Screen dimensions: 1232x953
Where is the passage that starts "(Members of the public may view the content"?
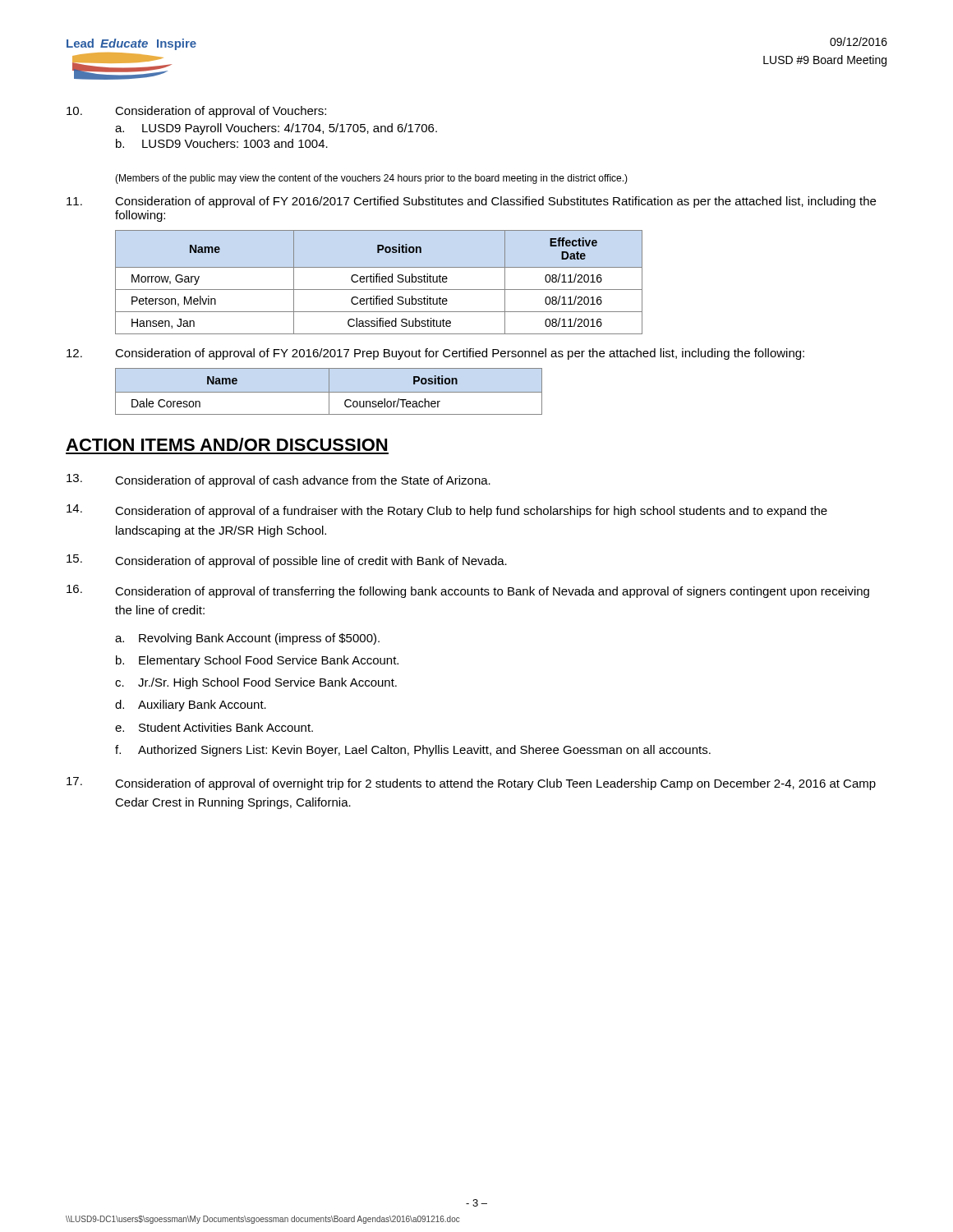tap(371, 178)
